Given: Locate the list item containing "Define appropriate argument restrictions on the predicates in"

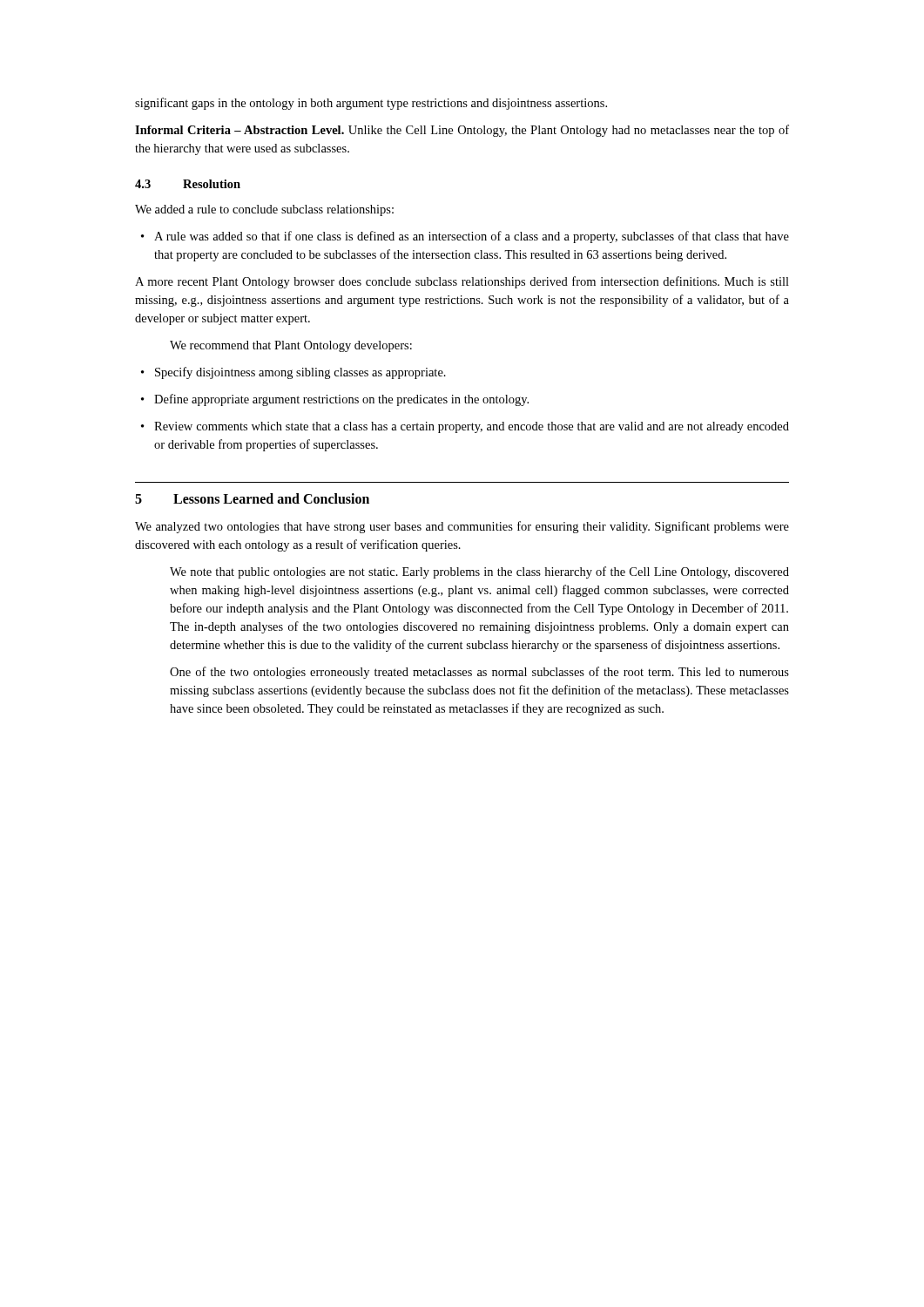Looking at the screenshot, I should 462,400.
